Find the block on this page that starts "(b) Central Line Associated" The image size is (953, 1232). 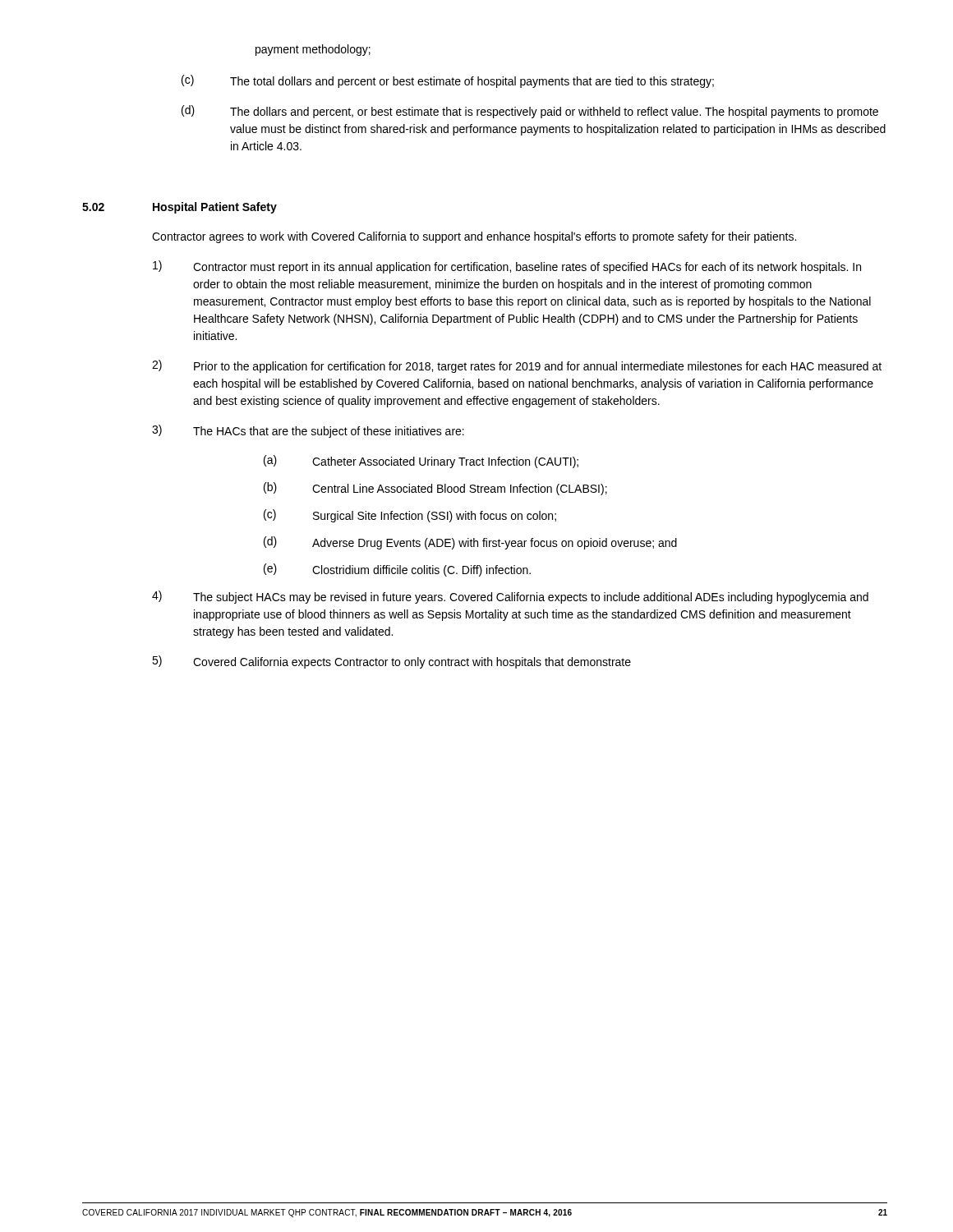coord(575,489)
